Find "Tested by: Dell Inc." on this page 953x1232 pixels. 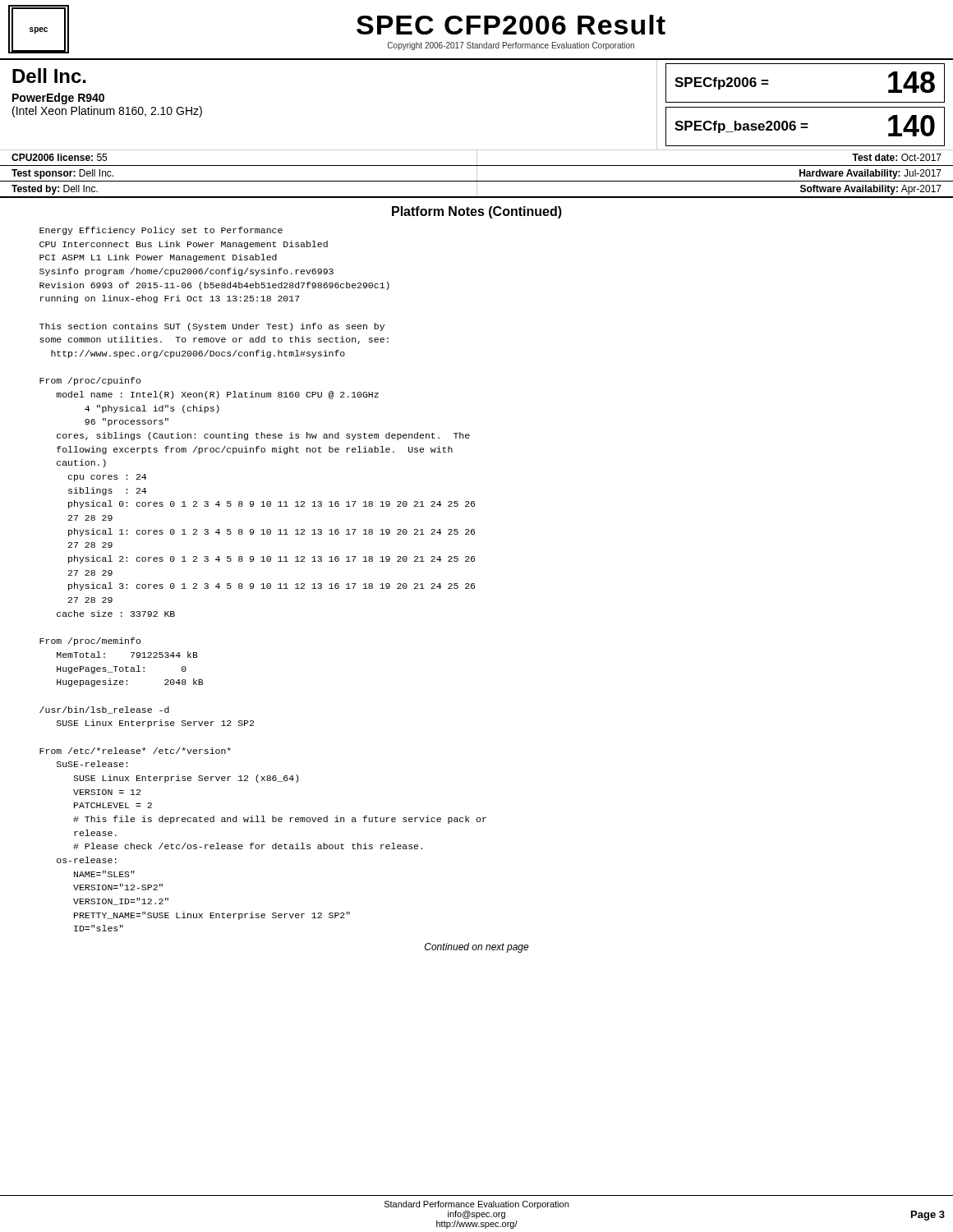coord(55,189)
